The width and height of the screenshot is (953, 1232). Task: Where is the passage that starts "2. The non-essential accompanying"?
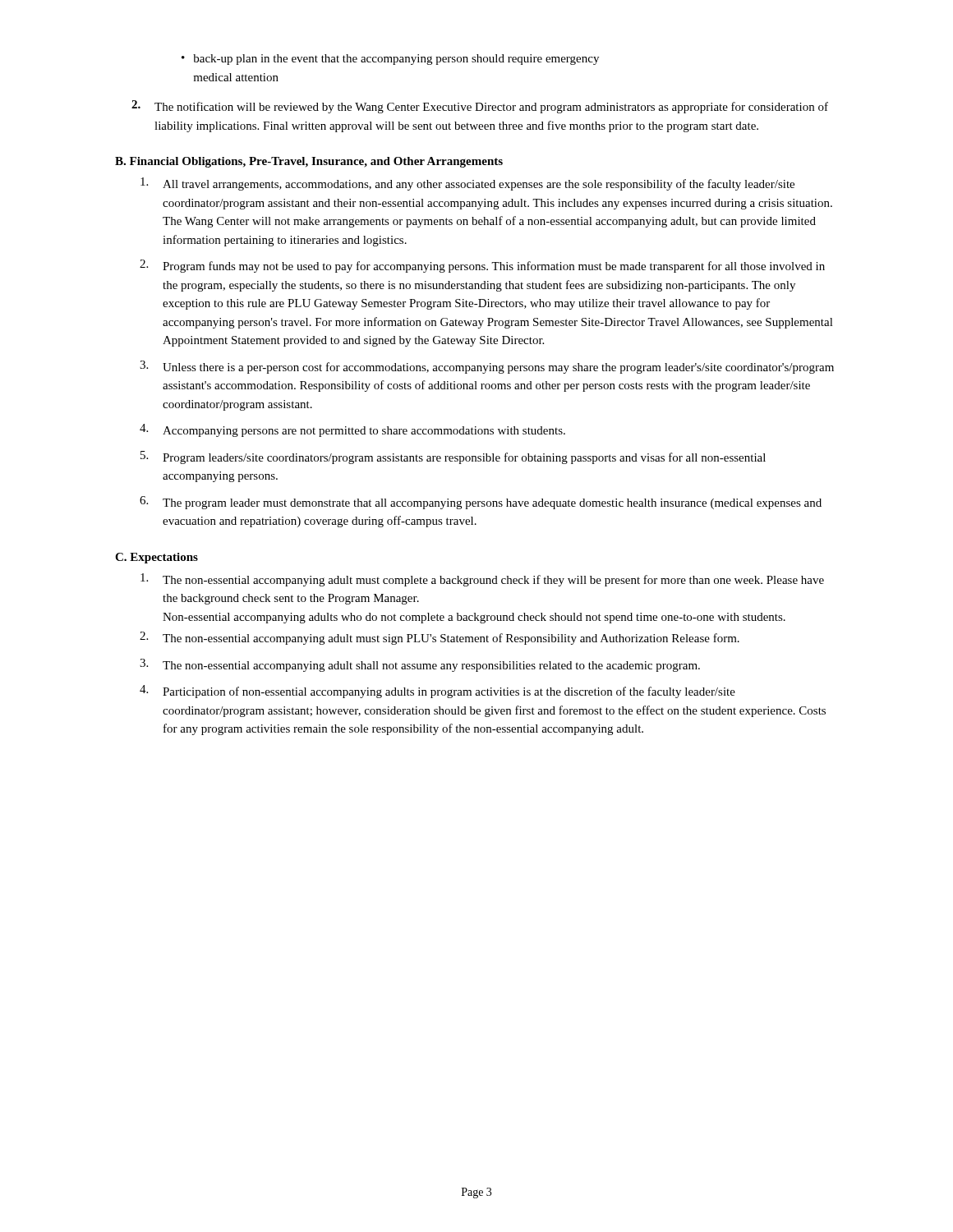pyautogui.click(x=489, y=638)
